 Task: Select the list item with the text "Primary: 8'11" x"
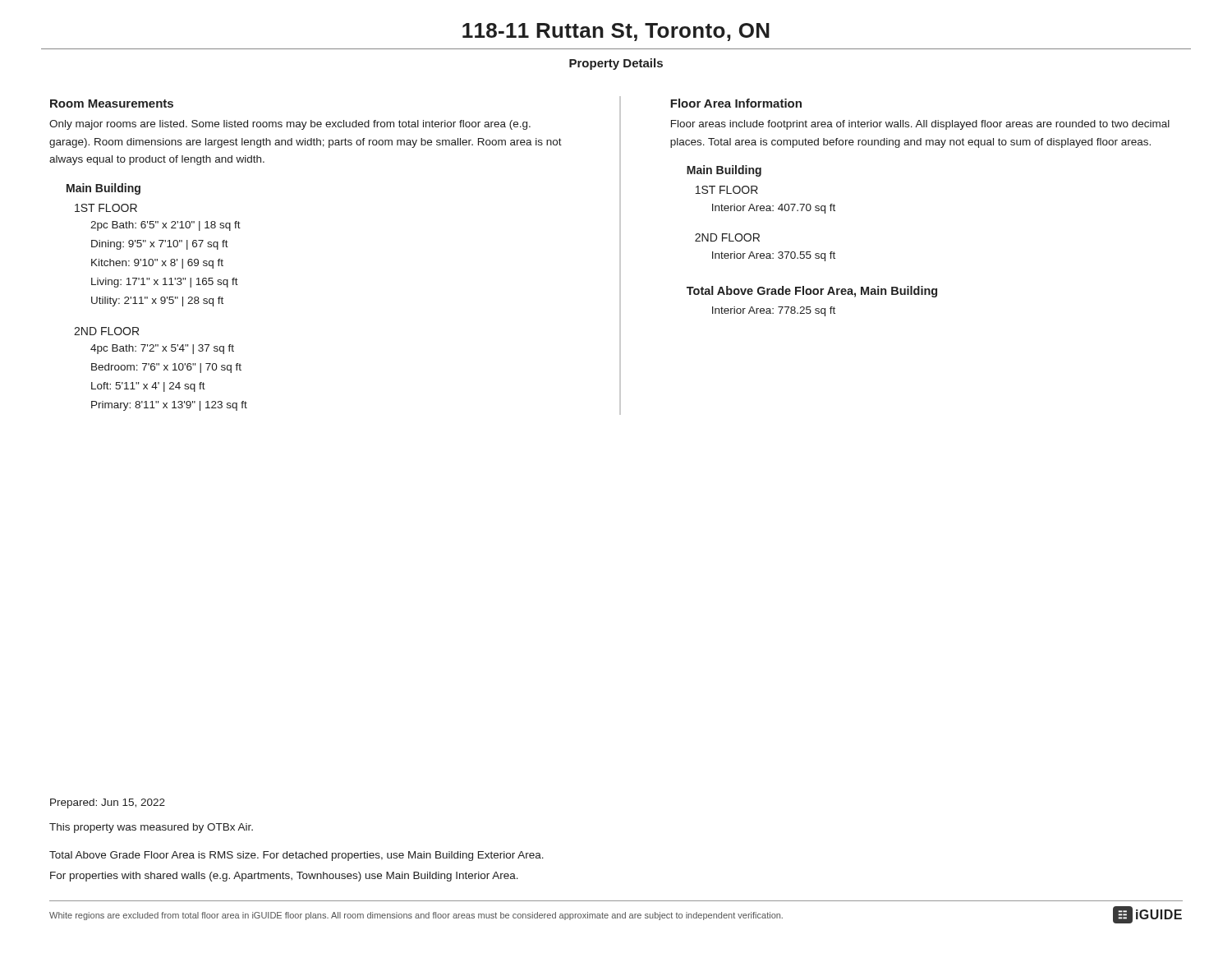click(x=169, y=405)
